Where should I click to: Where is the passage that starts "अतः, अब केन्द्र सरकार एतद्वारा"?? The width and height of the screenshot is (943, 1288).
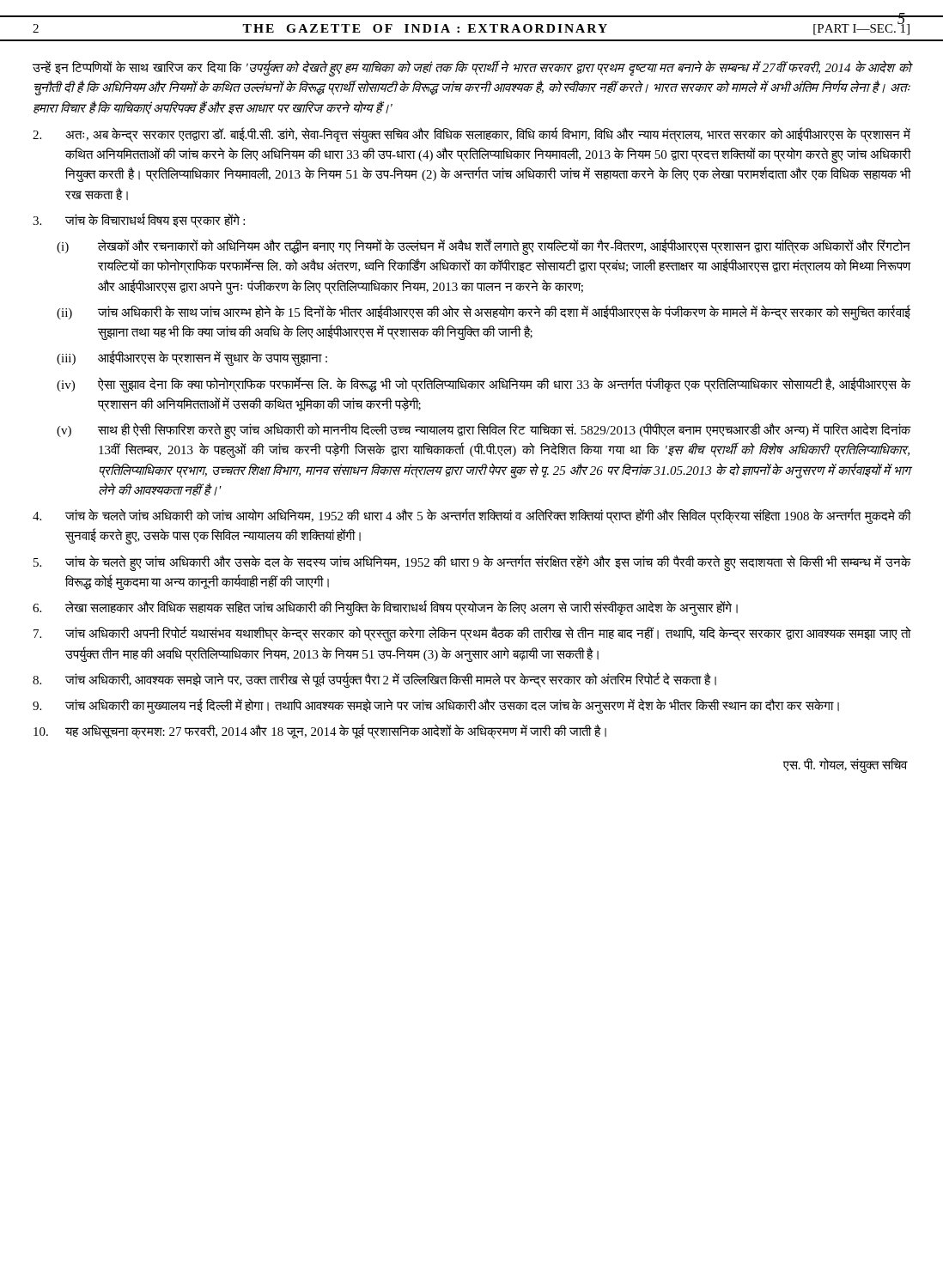pyautogui.click(x=472, y=165)
